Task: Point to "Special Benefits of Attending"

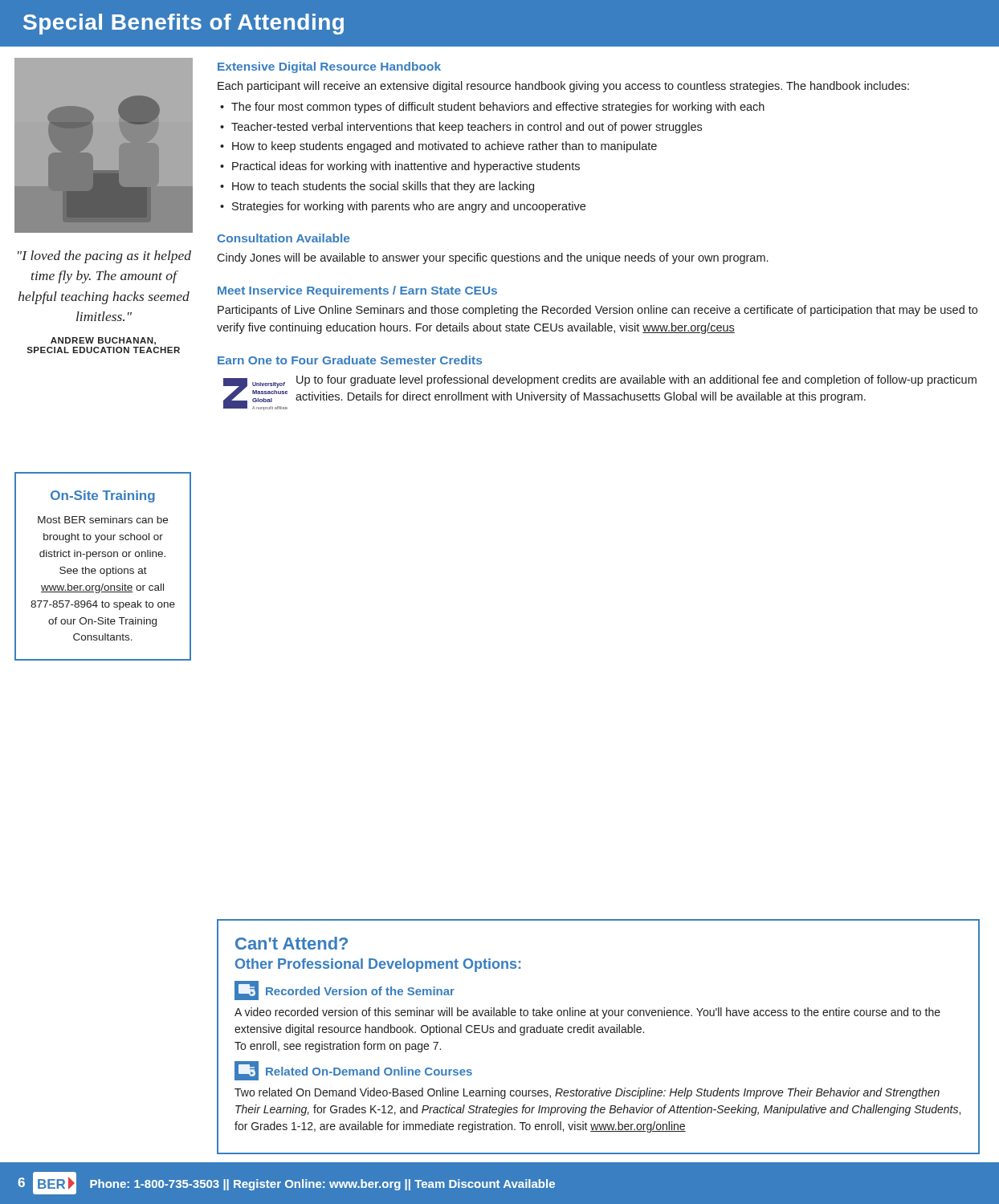Action: point(184,22)
